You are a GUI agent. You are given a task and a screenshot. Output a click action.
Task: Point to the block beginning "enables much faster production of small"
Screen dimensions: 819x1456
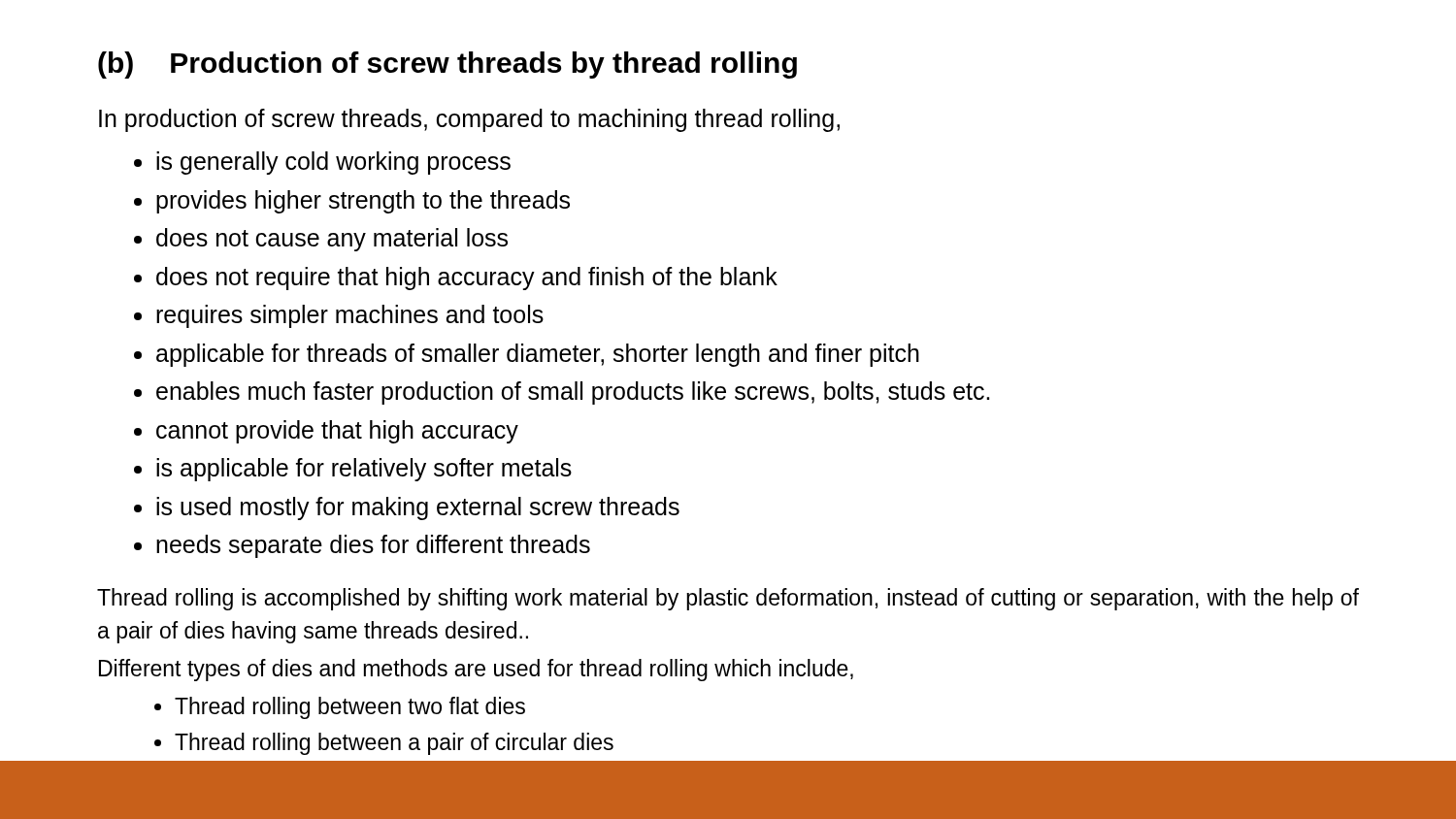point(757,392)
